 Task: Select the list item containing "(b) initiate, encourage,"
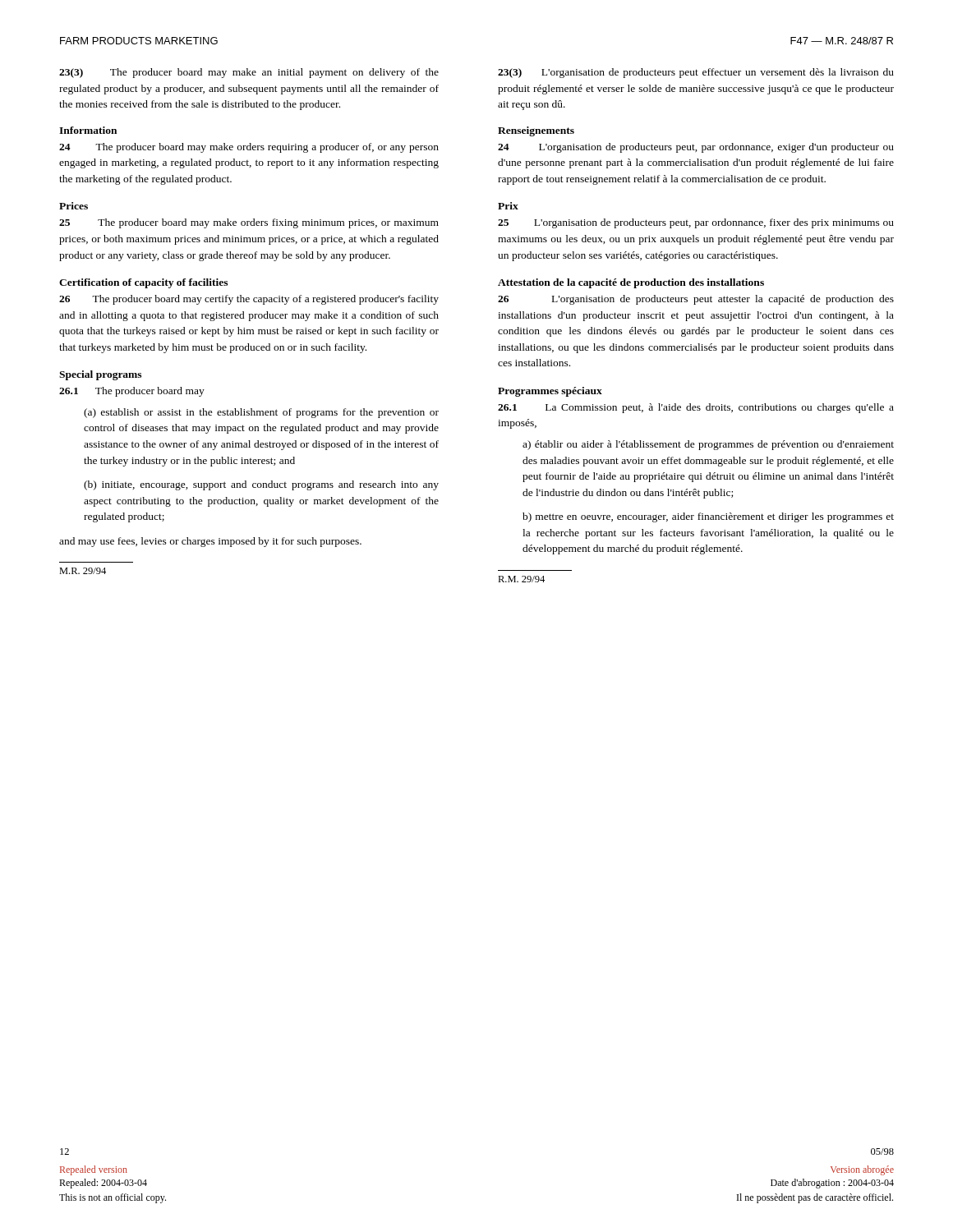[261, 500]
